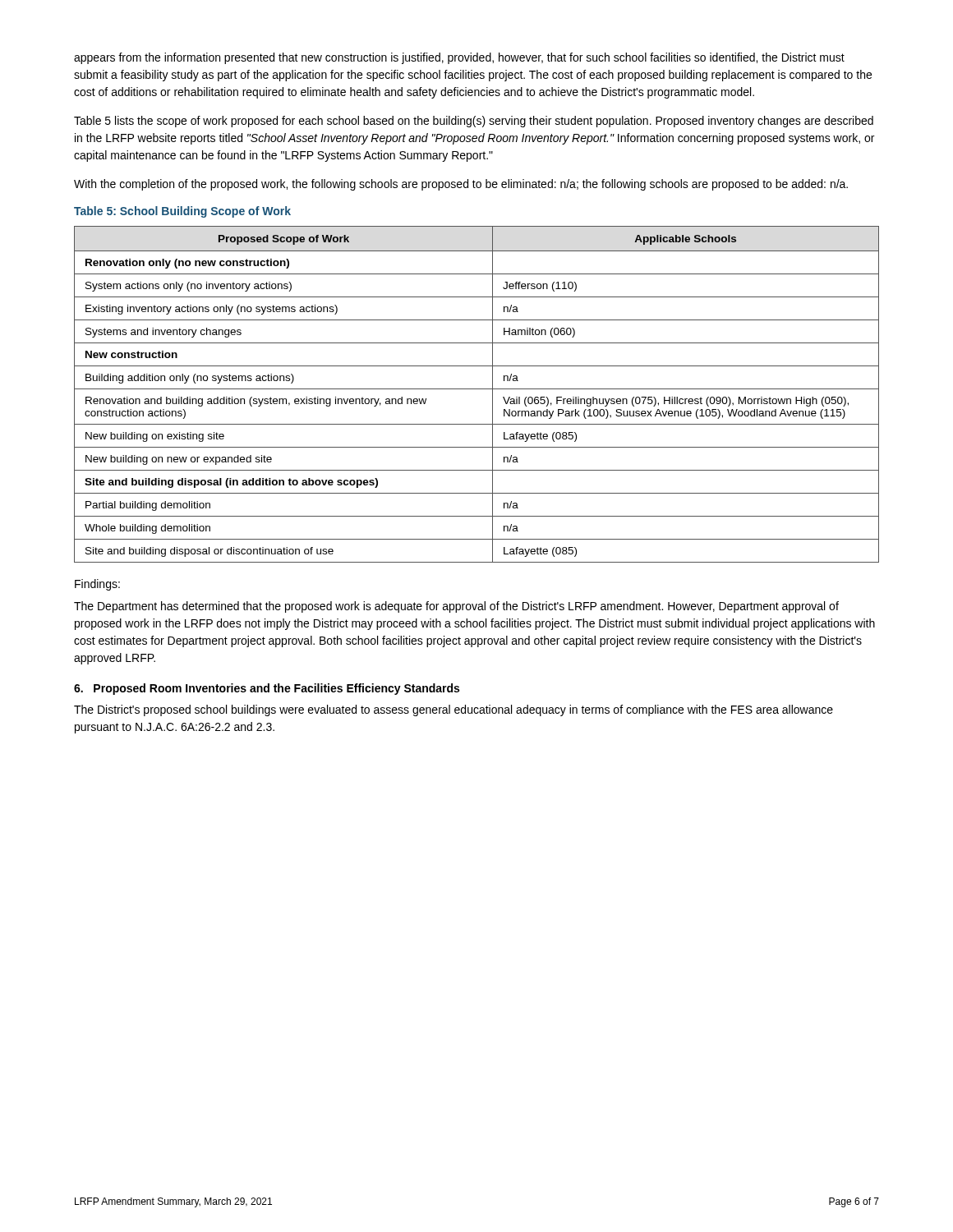This screenshot has width=953, height=1232.
Task: Find the text block containing "appears from the information presented that new"
Action: pos(473,75)
